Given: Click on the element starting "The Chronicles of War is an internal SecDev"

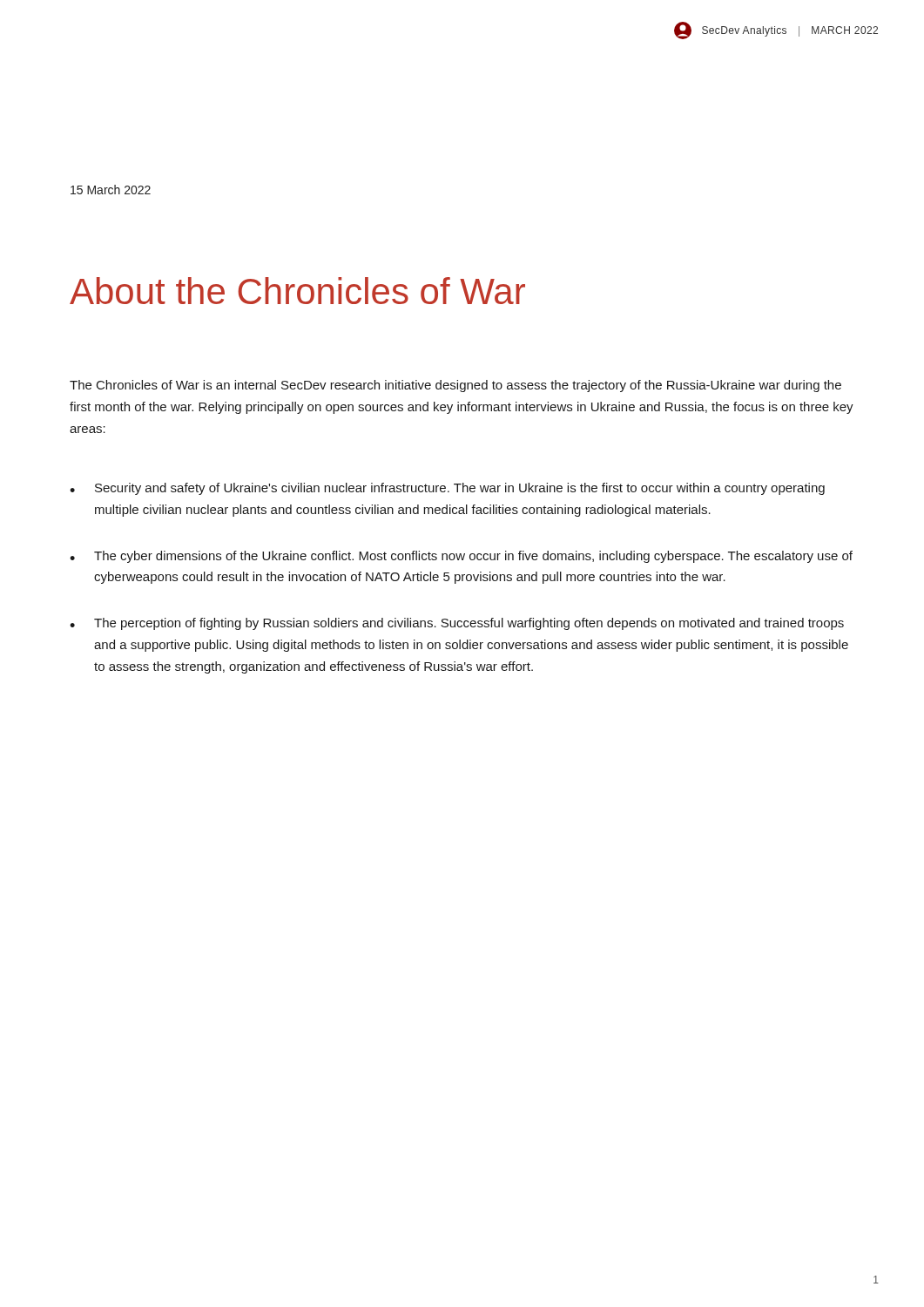Looking at the screenshot, I should (461, 406).
